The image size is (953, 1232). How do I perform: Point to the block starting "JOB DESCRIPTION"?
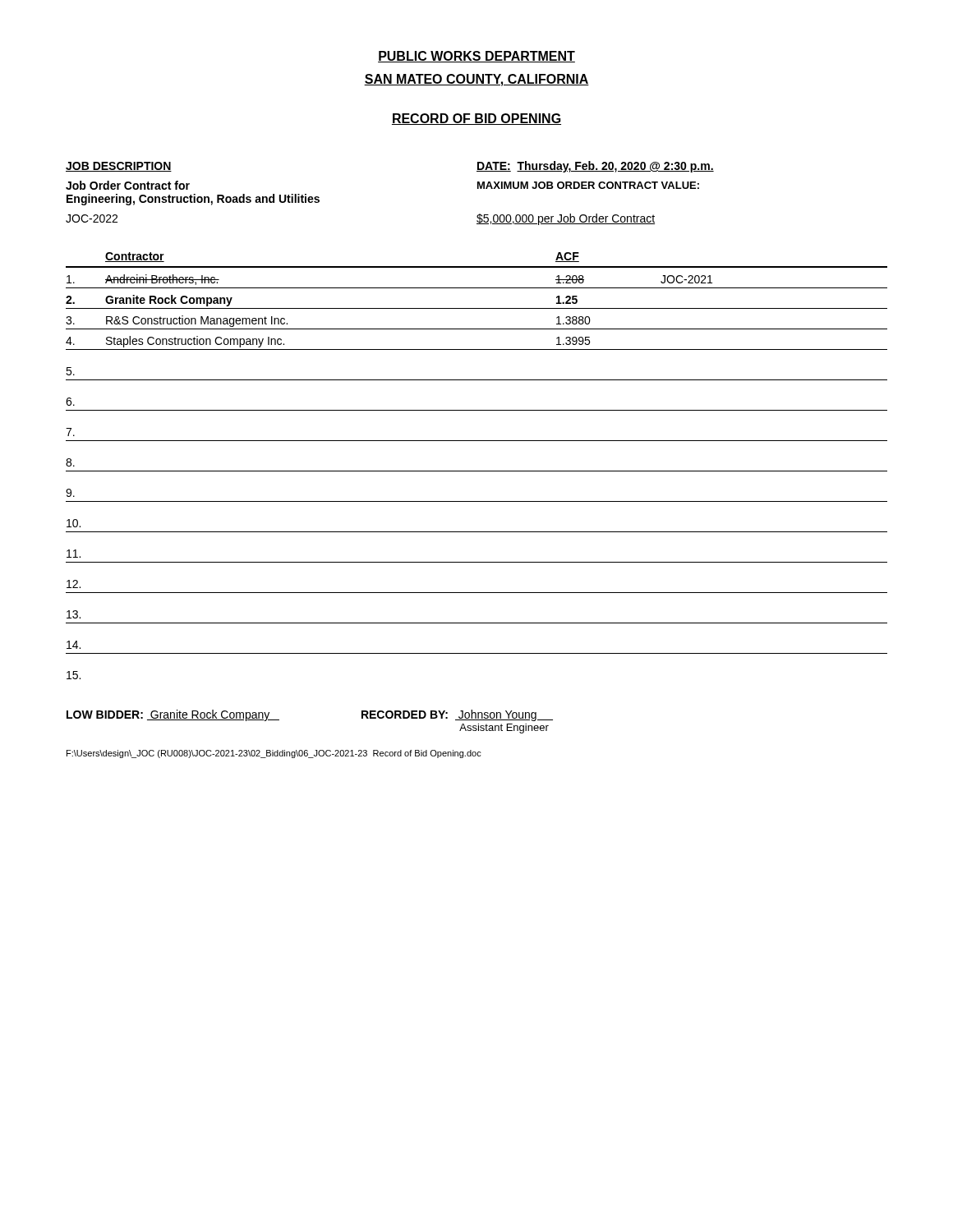[x=118, y=166]
